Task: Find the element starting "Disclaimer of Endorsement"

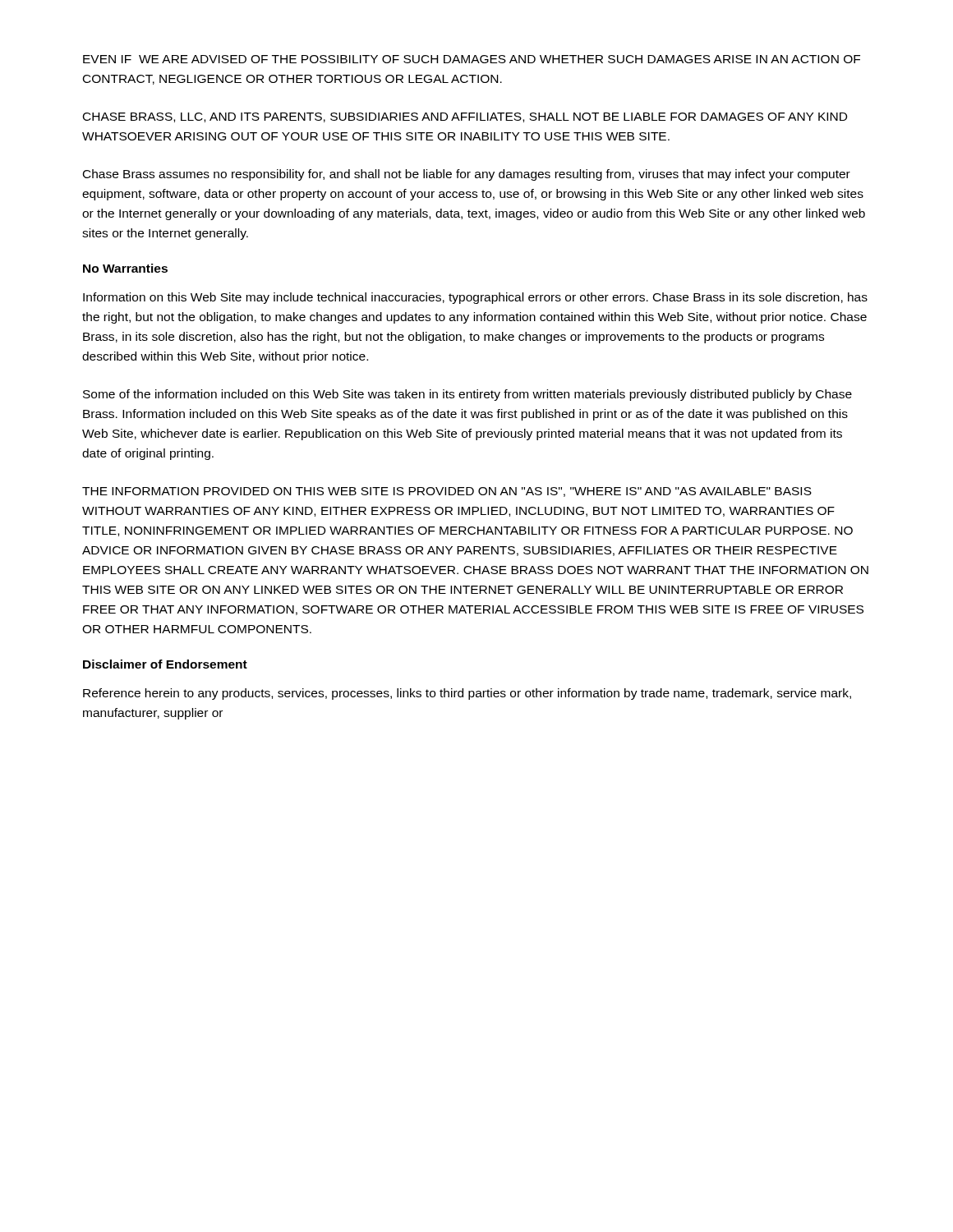Action: (165, 664)
